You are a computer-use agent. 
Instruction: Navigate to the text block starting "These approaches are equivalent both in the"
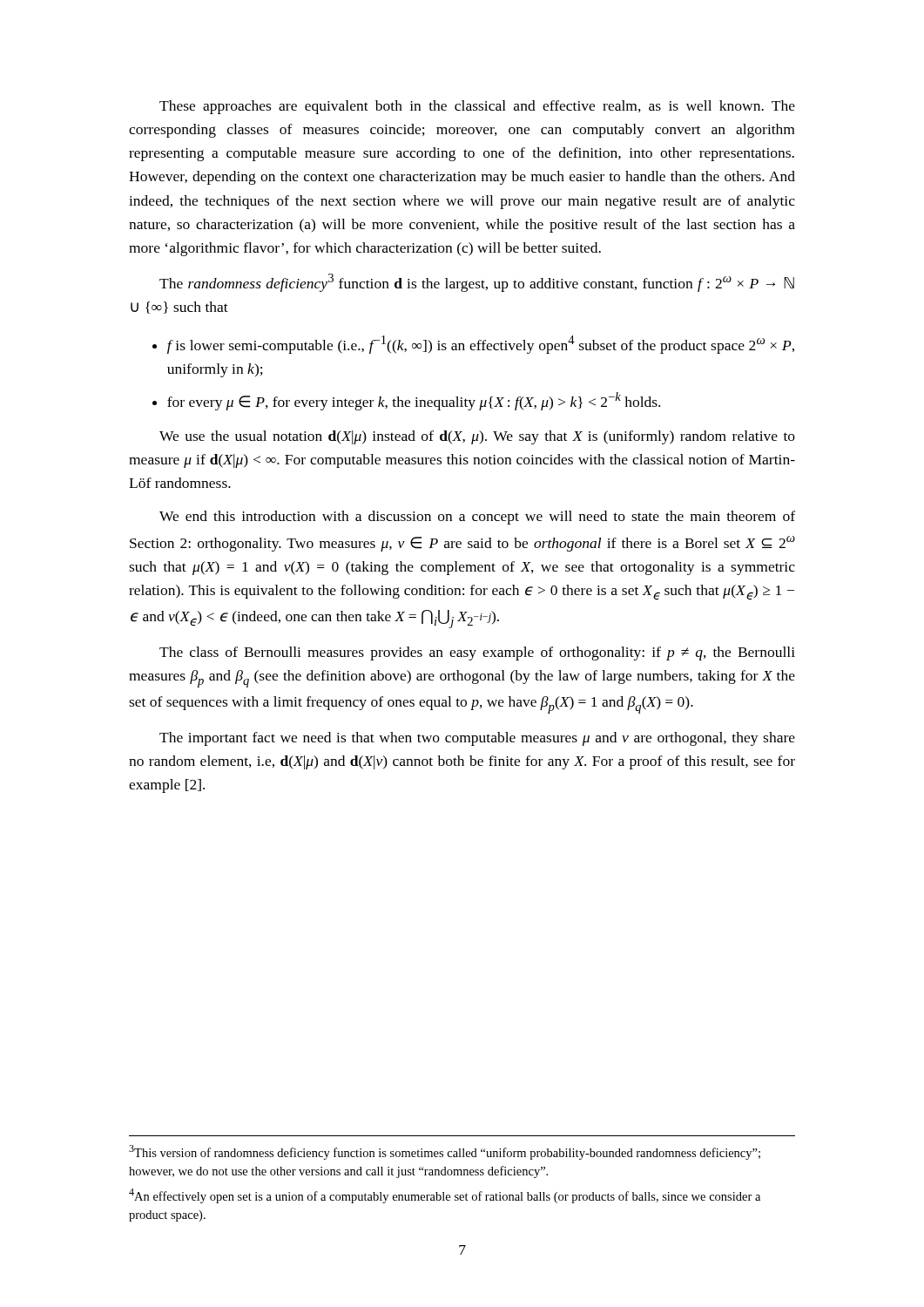pyautogui.click(x=462, y=177)
